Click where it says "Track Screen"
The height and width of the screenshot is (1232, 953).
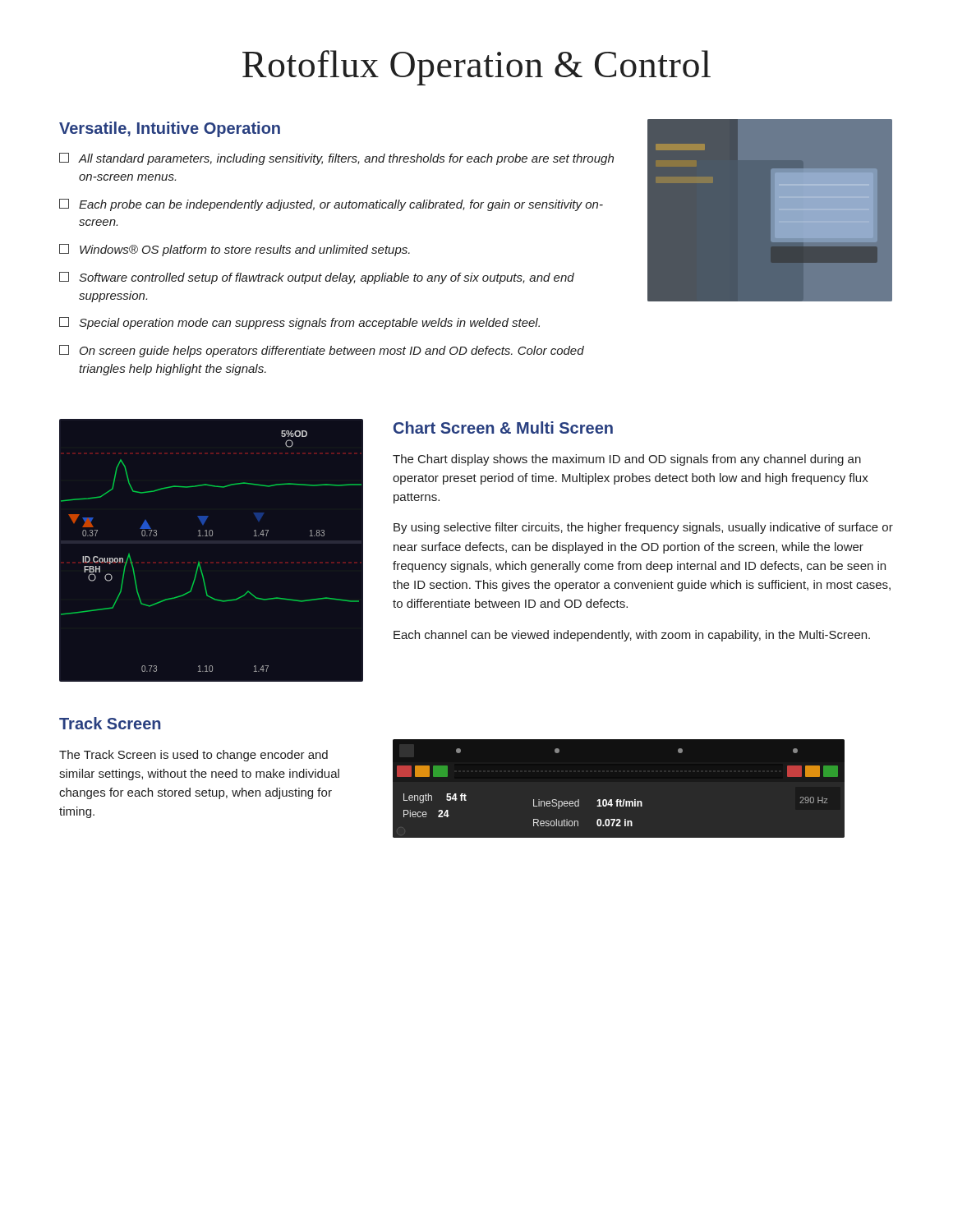click(x=110, y=723)
